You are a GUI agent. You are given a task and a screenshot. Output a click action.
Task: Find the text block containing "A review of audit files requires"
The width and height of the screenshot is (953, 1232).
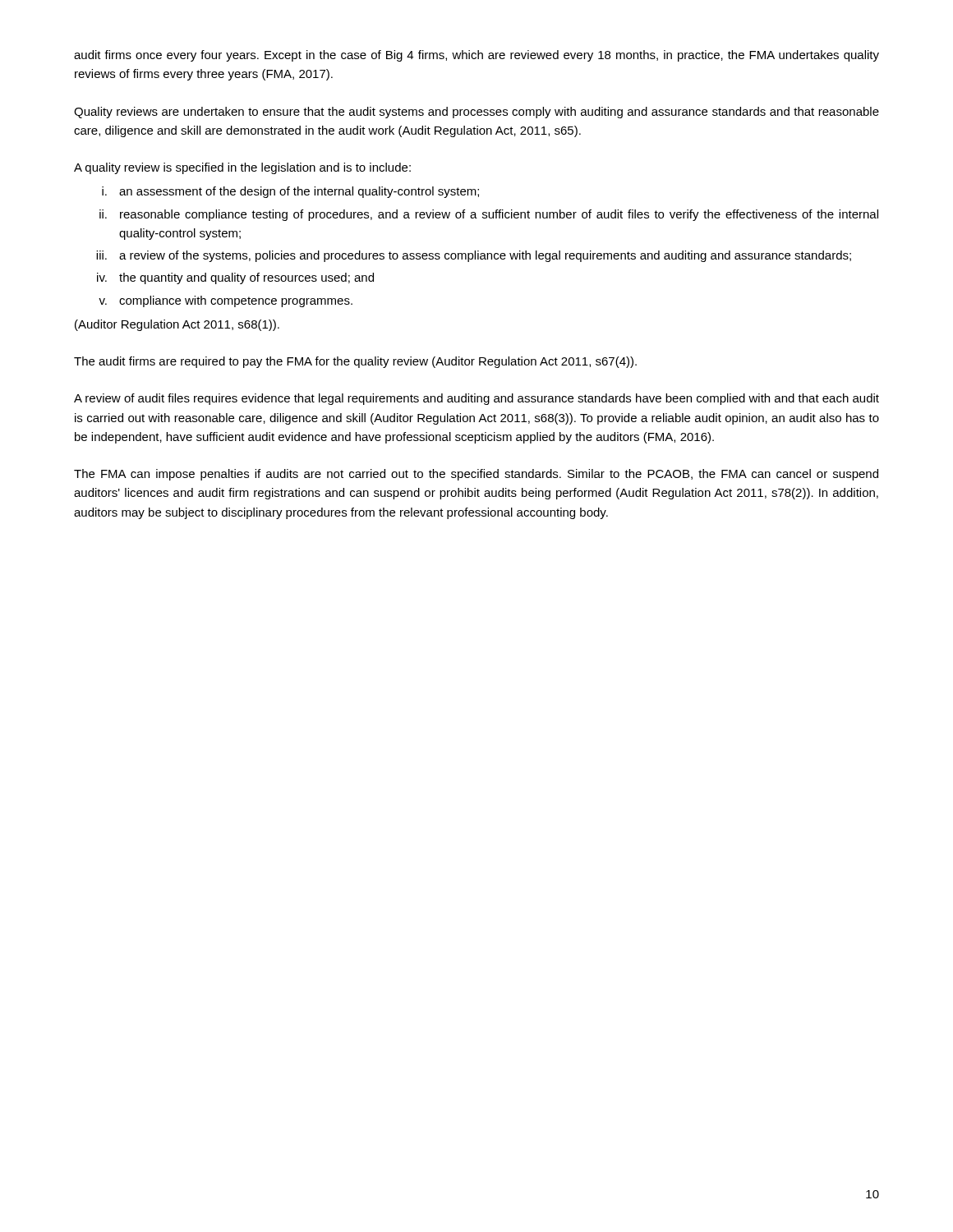(x=476, y=417)
